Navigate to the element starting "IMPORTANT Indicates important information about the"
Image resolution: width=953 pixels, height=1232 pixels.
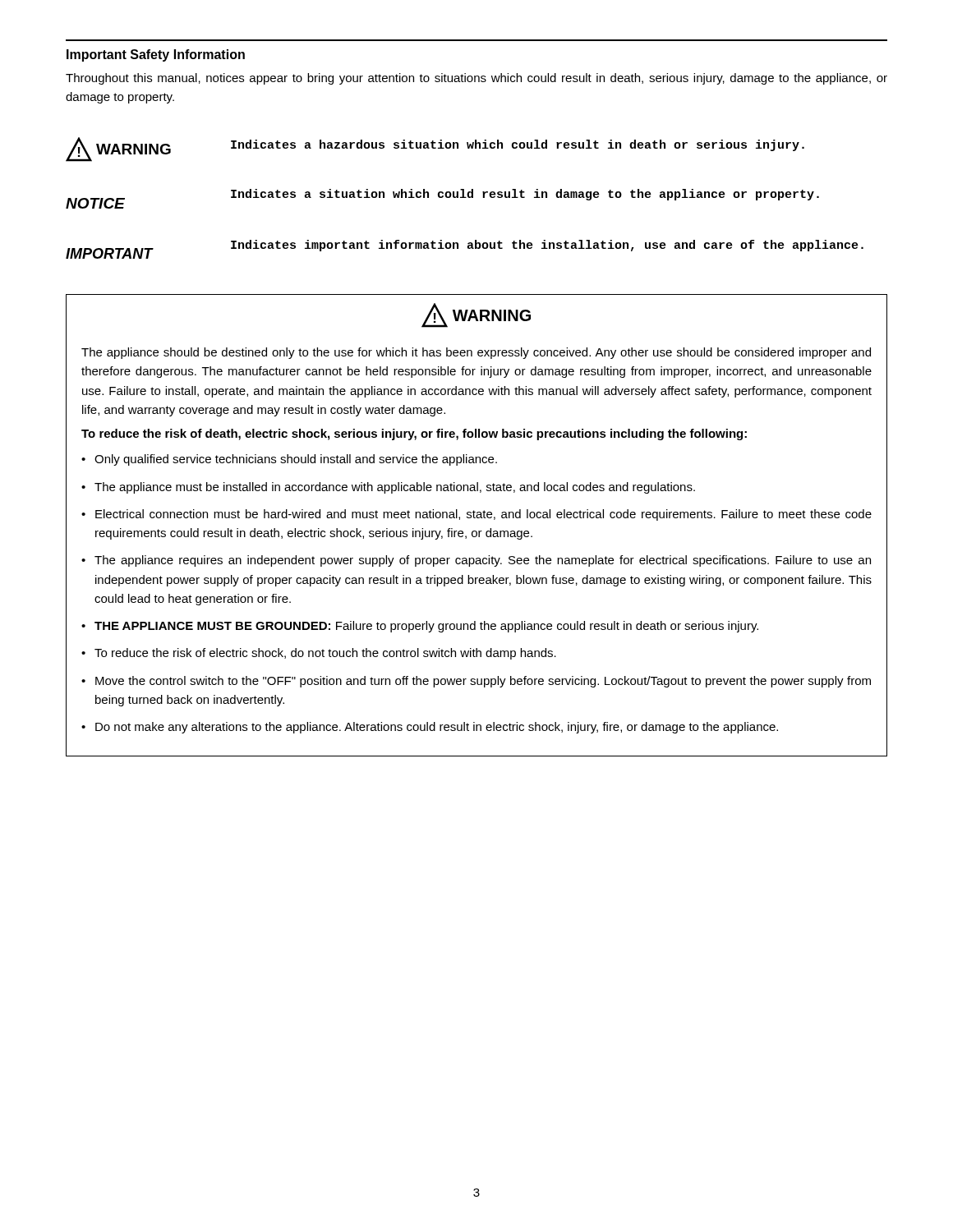pyautogui.click(x=476, y=254)
